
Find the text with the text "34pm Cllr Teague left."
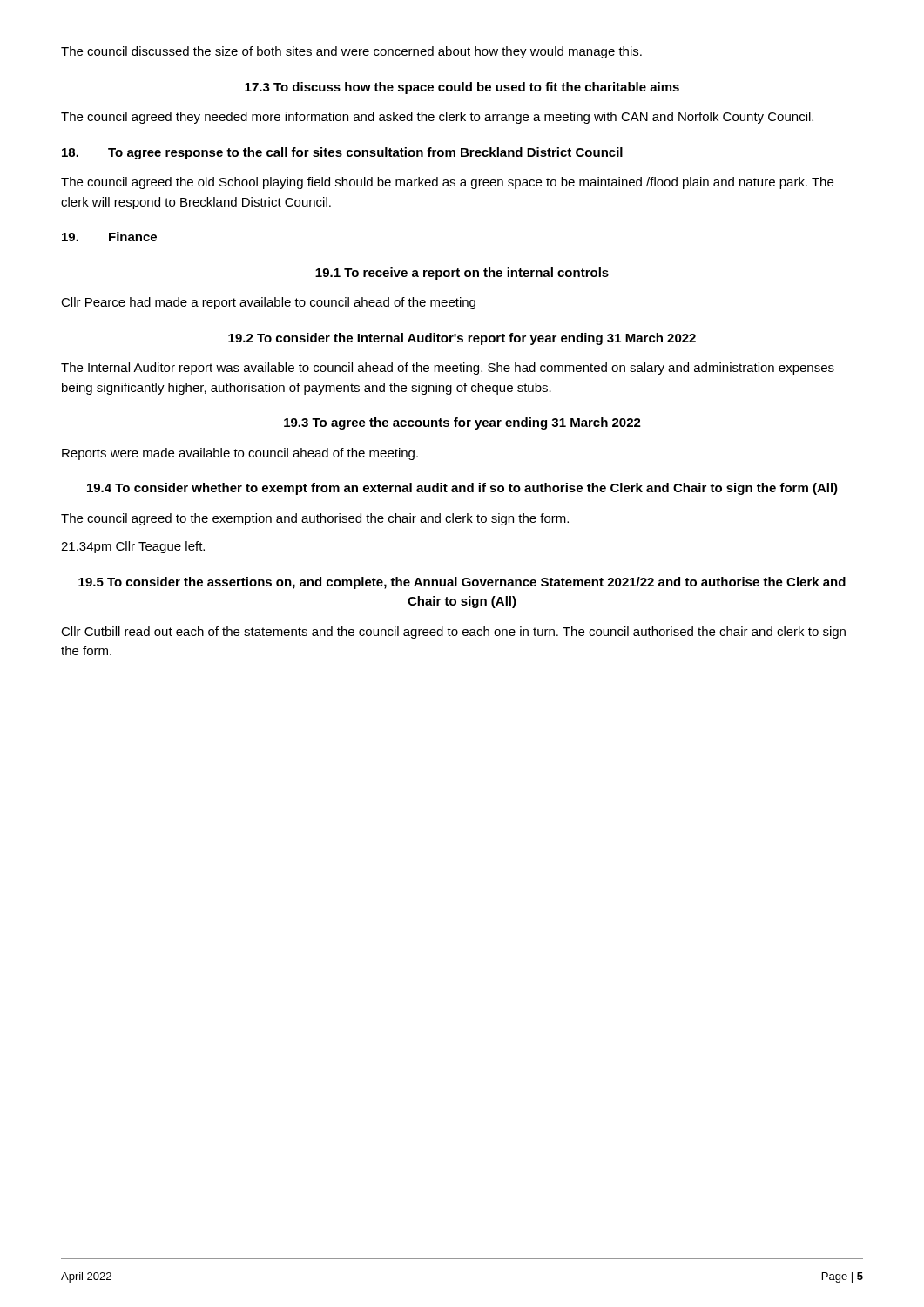coord(133,547)
